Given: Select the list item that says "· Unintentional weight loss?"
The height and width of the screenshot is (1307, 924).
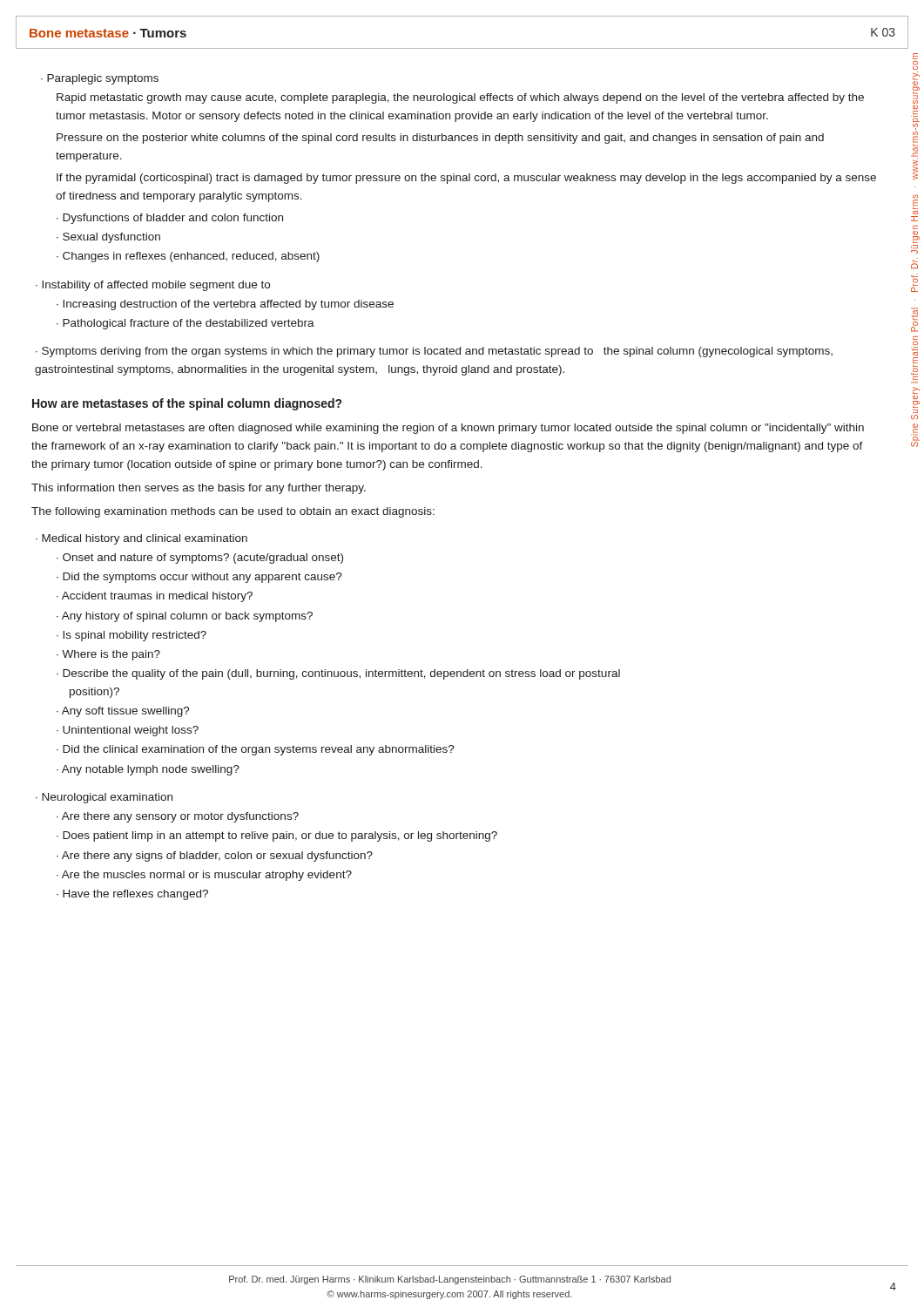Looking at the screenshot, I should 127,730.
